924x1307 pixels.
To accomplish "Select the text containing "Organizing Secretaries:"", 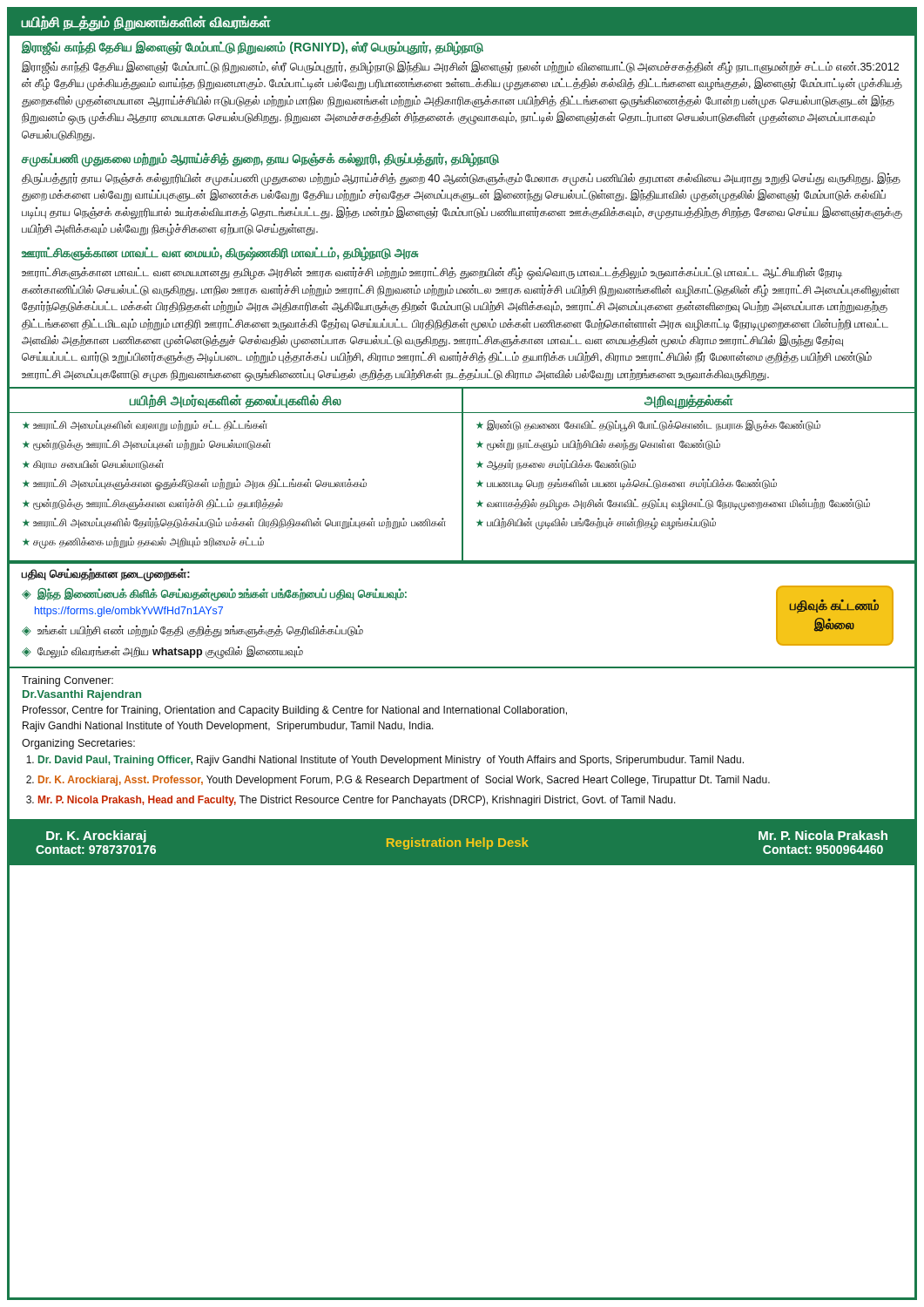I will click(x=79, y=744).
